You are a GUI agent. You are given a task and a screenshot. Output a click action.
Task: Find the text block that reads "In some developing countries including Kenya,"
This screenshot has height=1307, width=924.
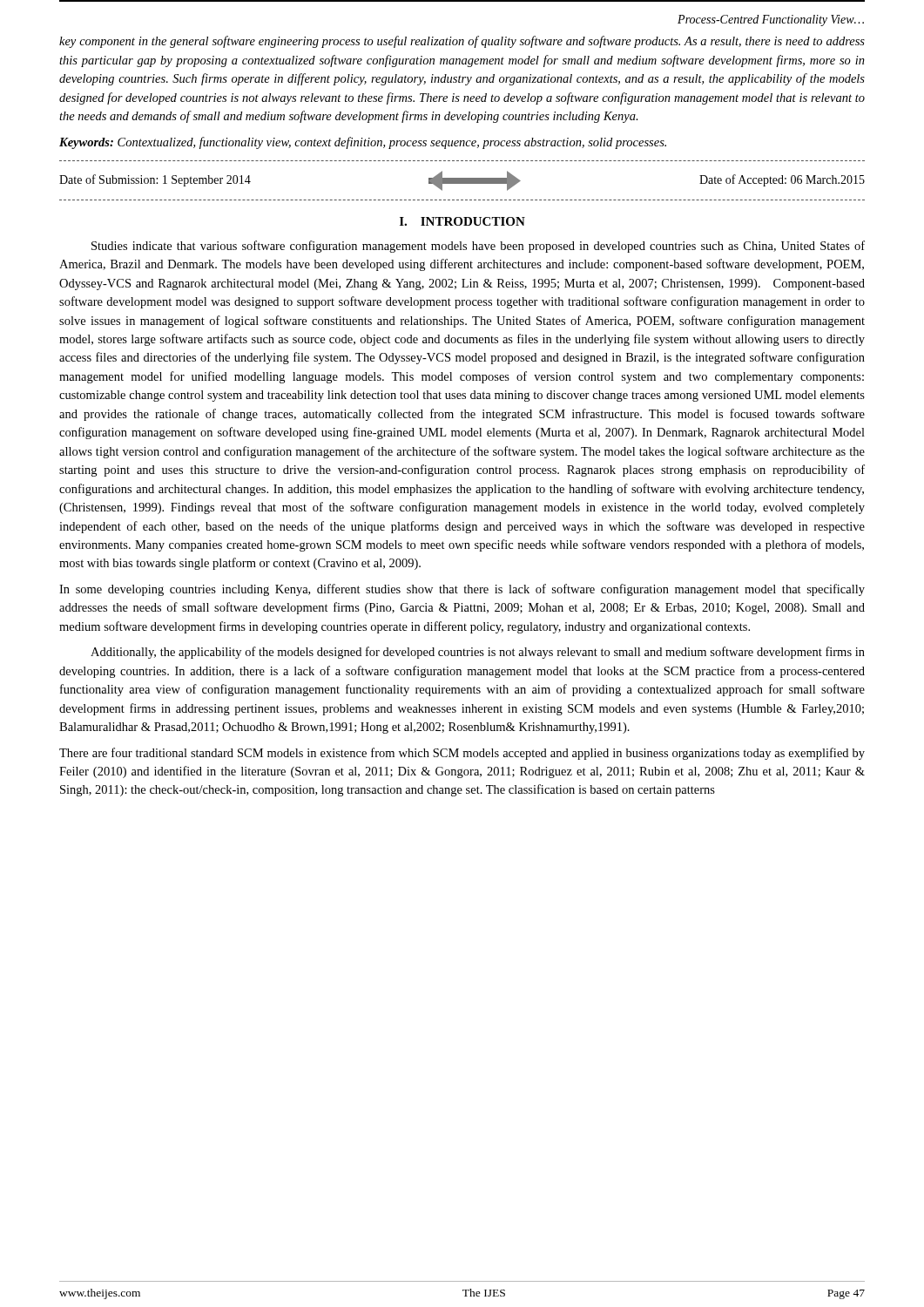[x=462, y=608]
